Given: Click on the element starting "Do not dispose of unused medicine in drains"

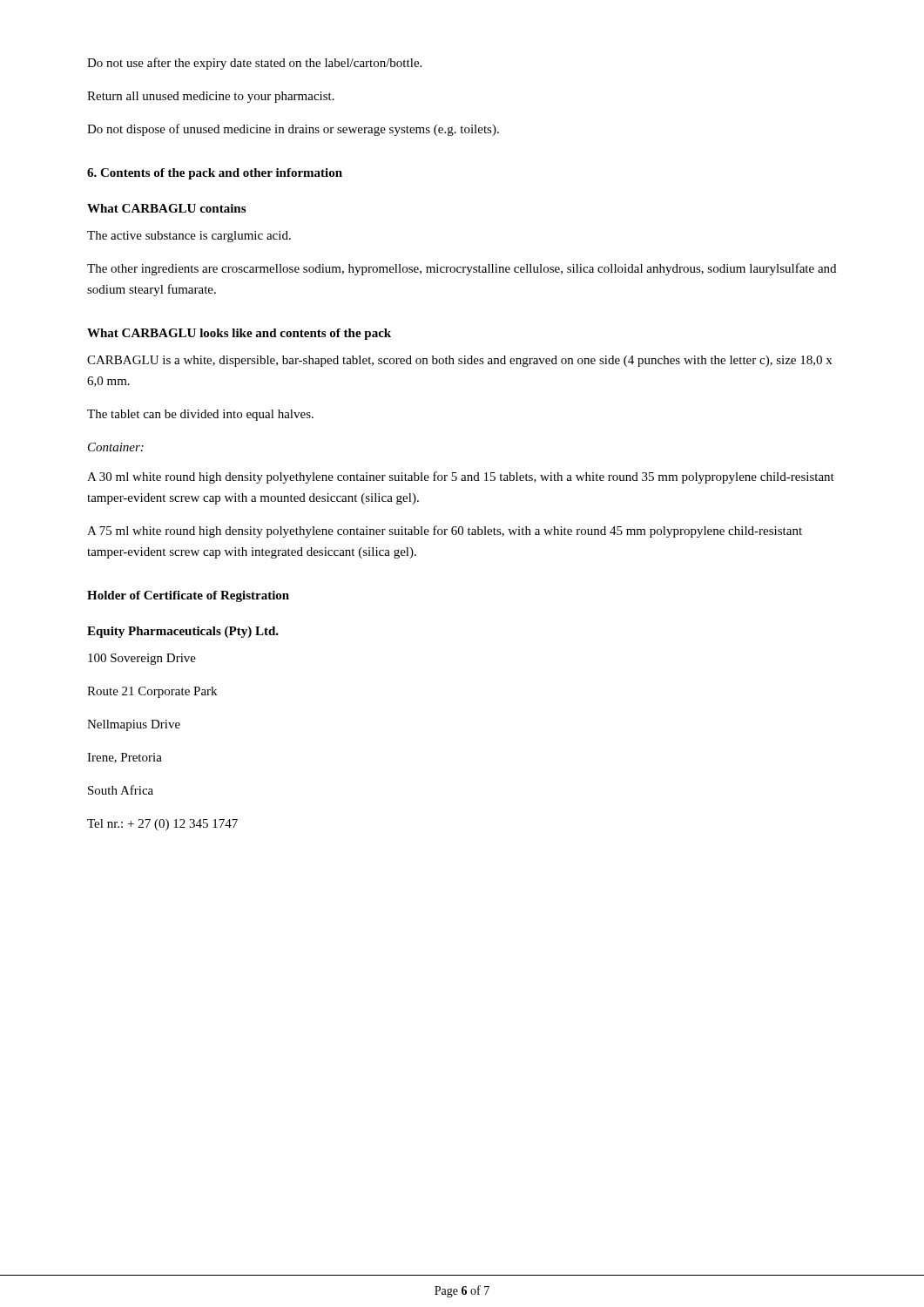Looking at the screenshot, I should coord(293,129).
